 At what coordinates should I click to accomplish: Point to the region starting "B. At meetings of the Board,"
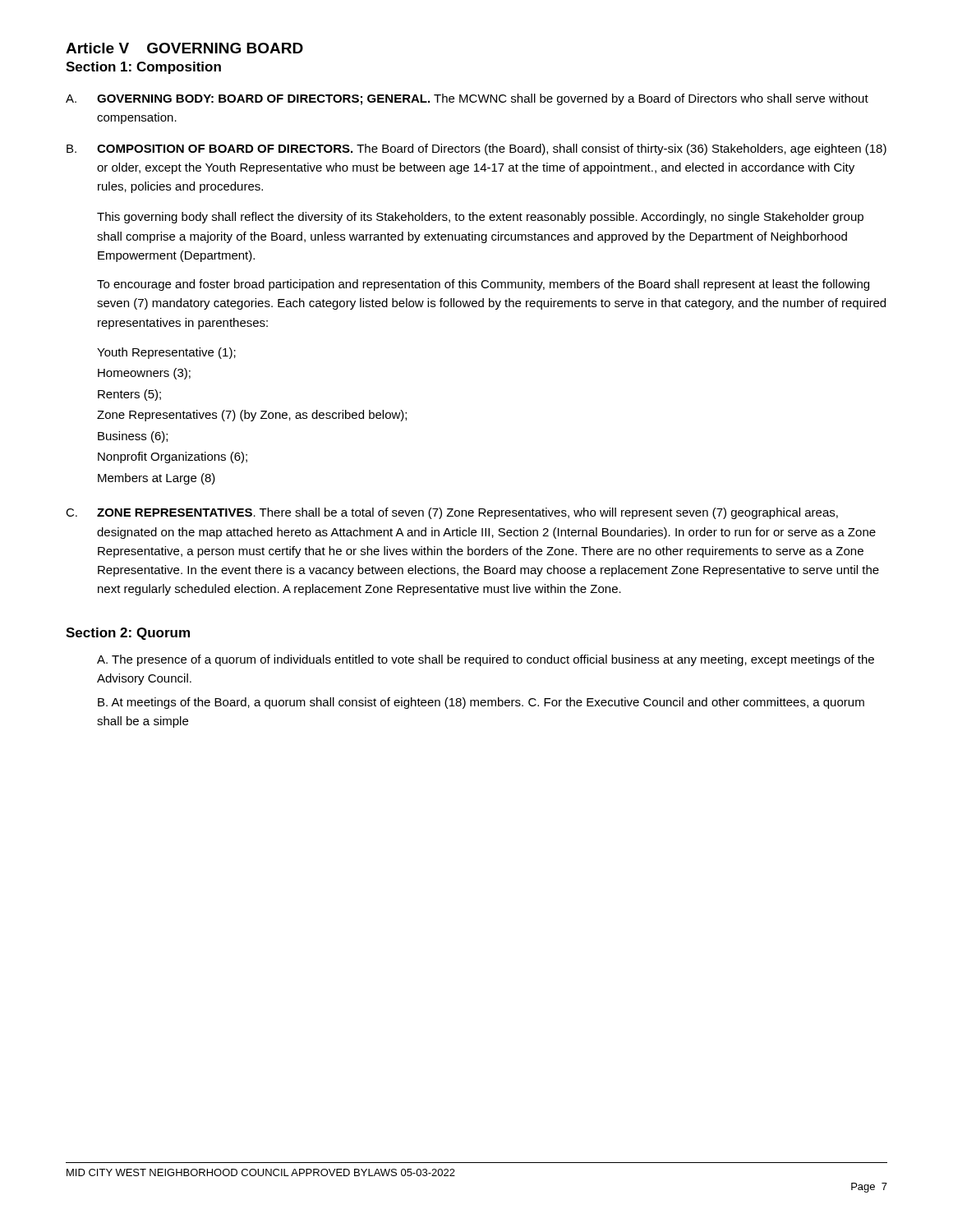481,711
